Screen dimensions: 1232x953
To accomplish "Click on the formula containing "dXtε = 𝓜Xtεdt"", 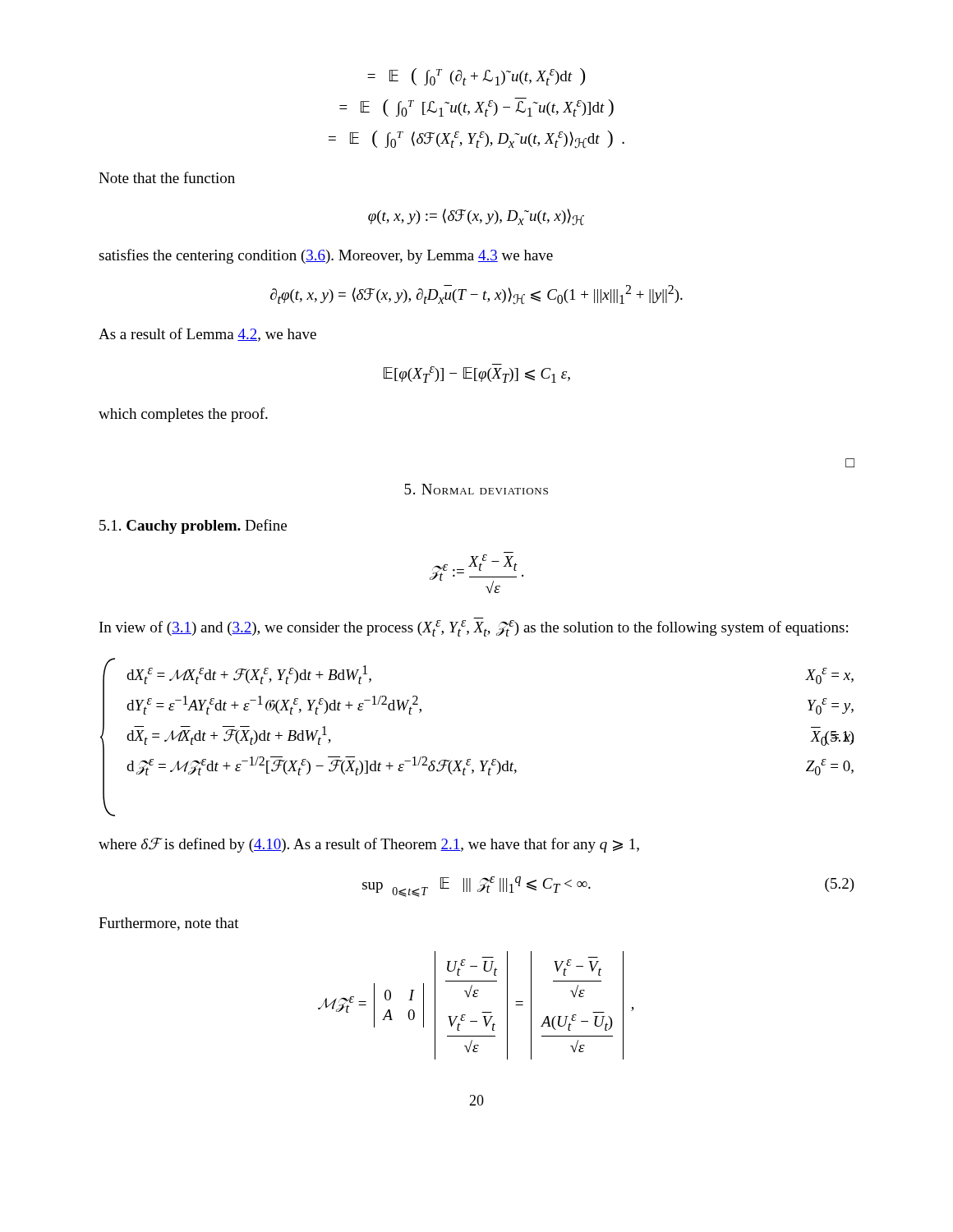I will [x=476, y=737].
